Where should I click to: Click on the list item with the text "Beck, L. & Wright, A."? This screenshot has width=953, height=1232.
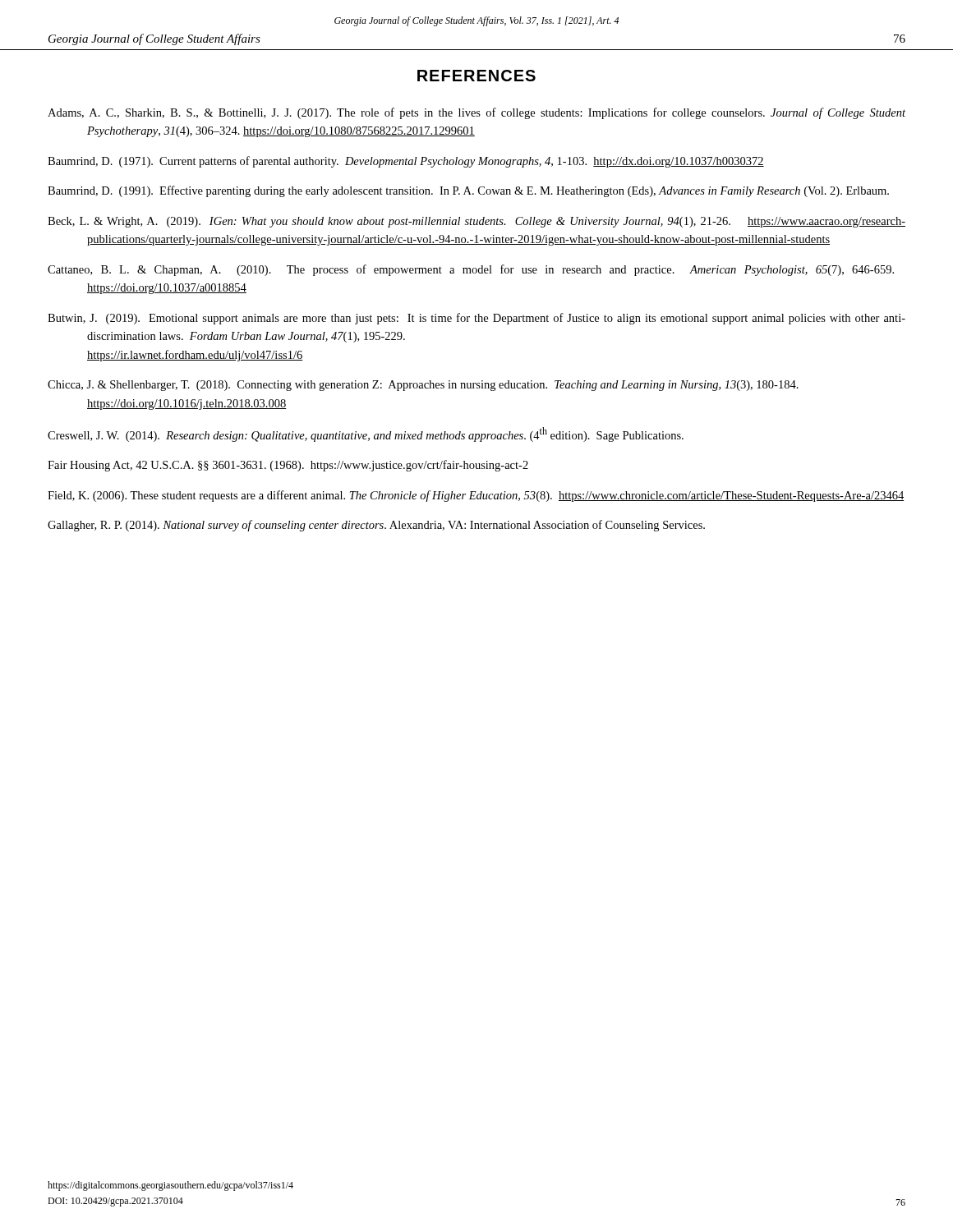tap(476, 230)
